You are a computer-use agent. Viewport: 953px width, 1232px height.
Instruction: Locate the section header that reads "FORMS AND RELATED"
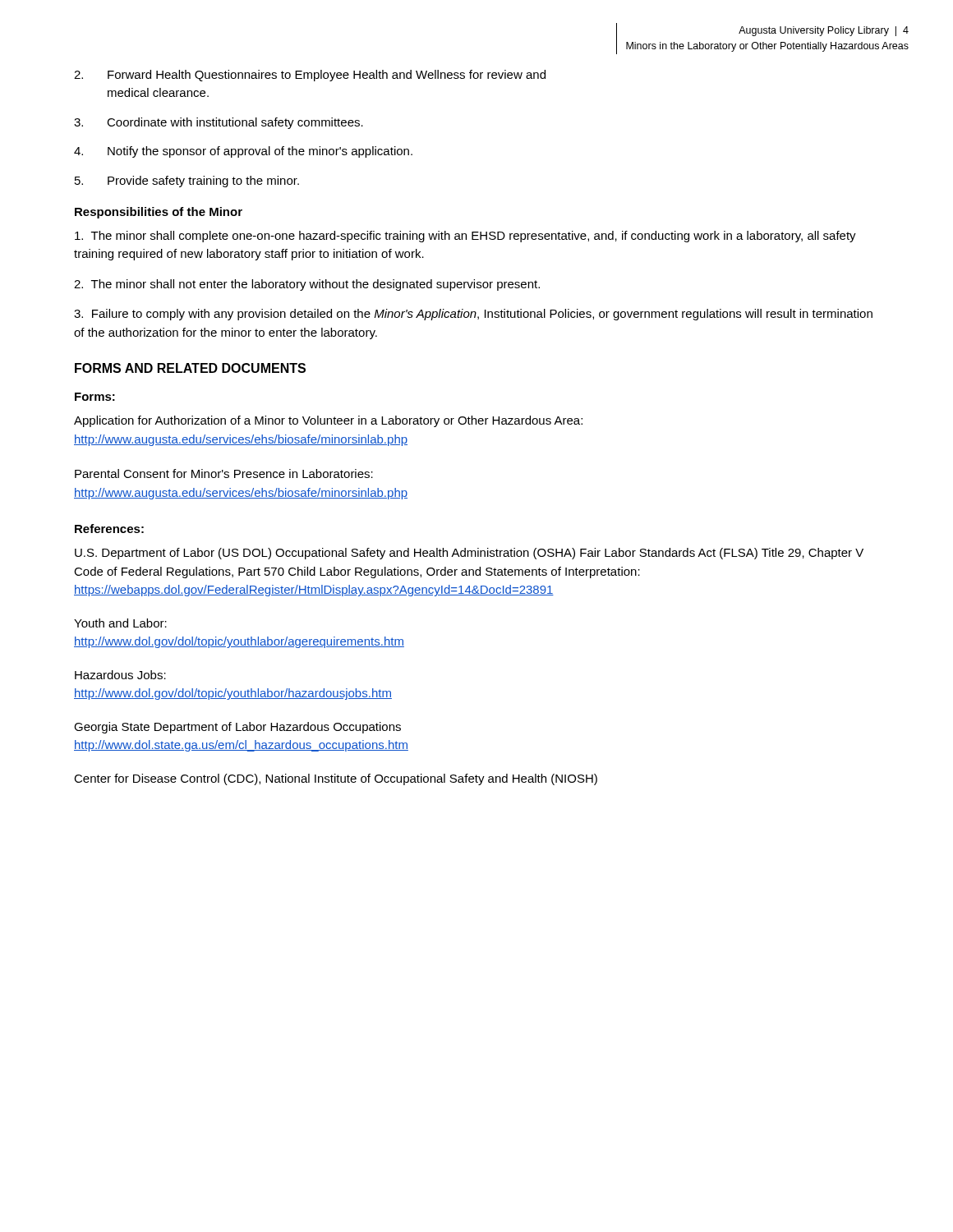coord(190,369)
